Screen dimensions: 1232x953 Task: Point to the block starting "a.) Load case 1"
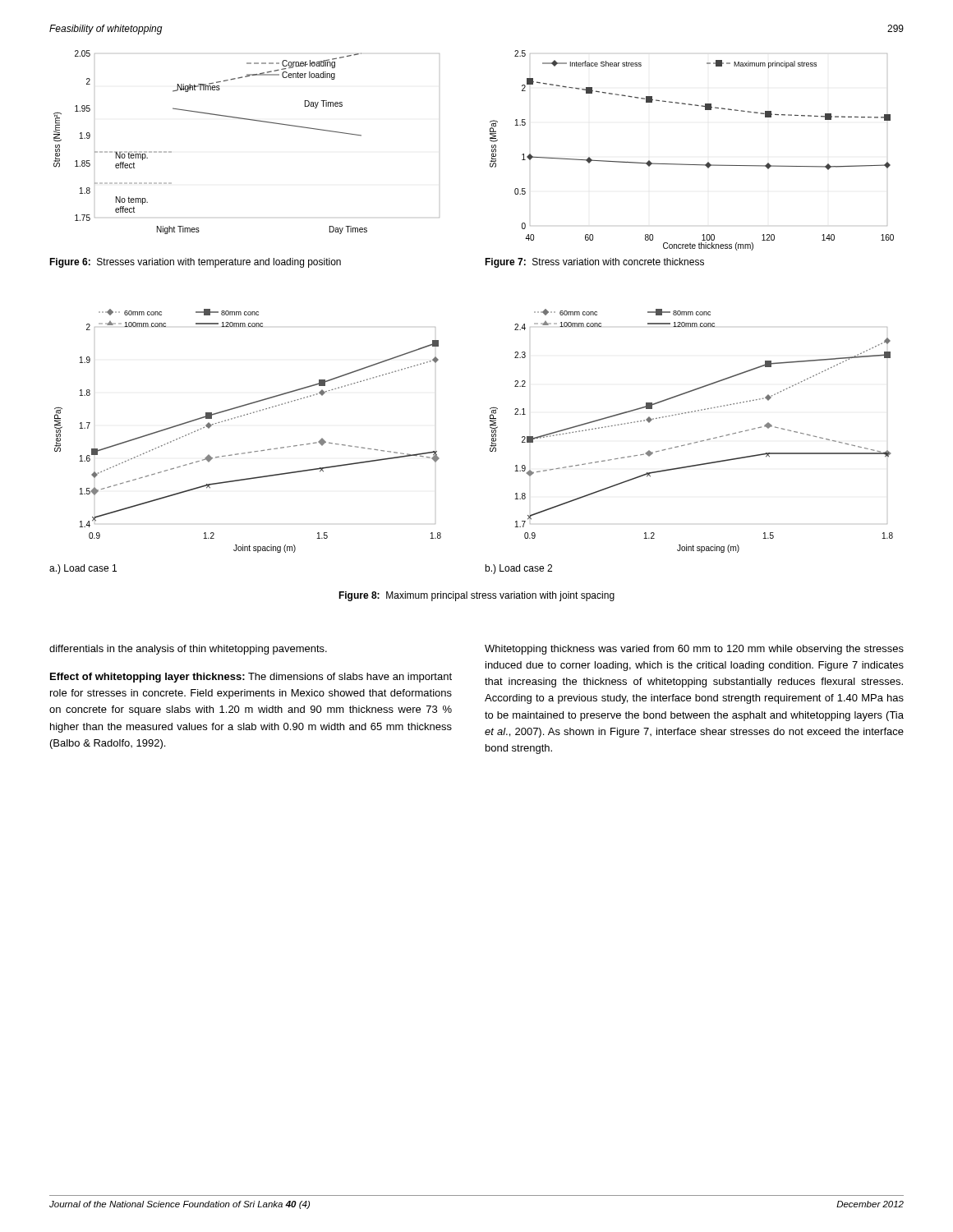coord(83,568)
